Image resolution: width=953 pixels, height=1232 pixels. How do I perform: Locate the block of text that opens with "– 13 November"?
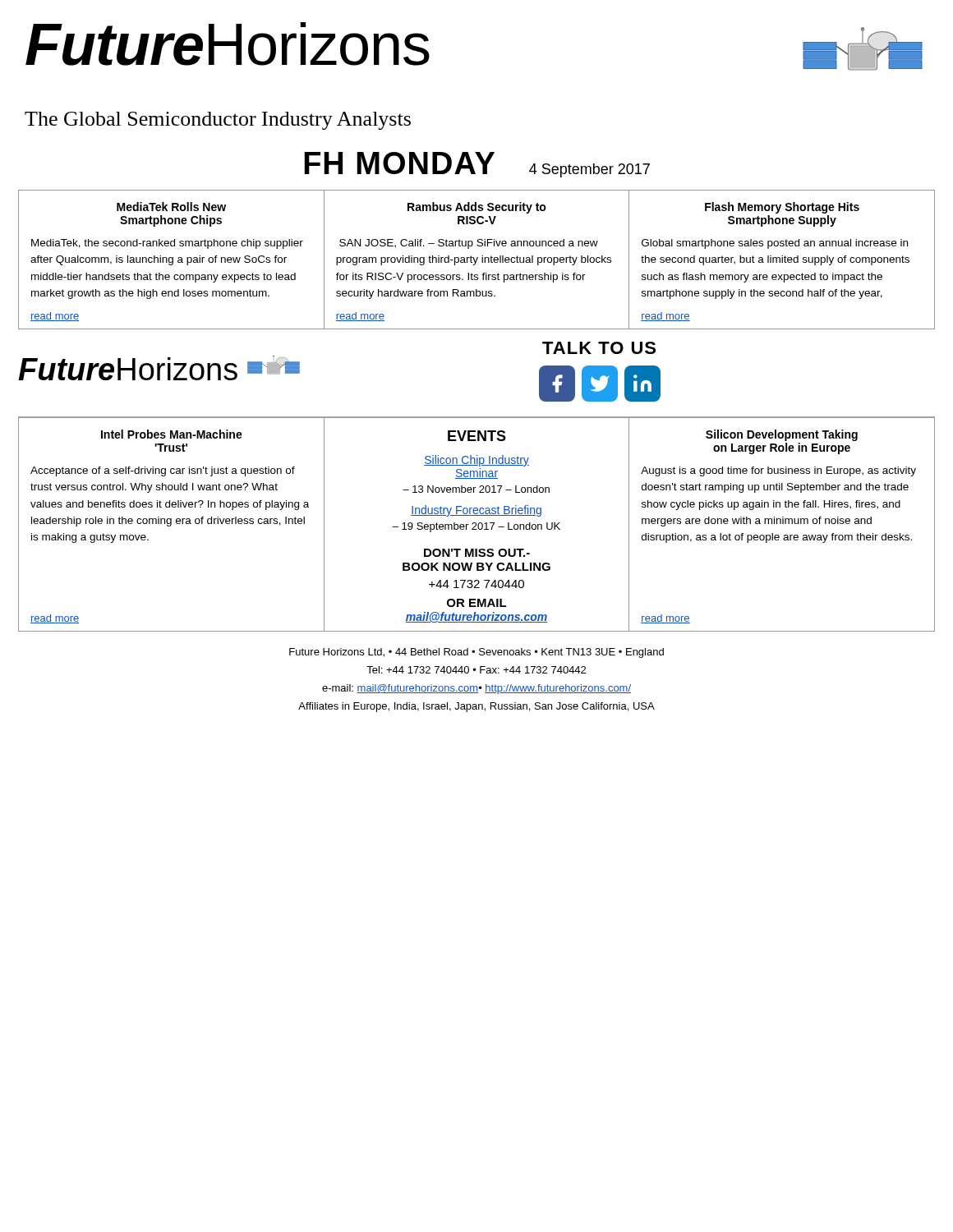point(476,489)
